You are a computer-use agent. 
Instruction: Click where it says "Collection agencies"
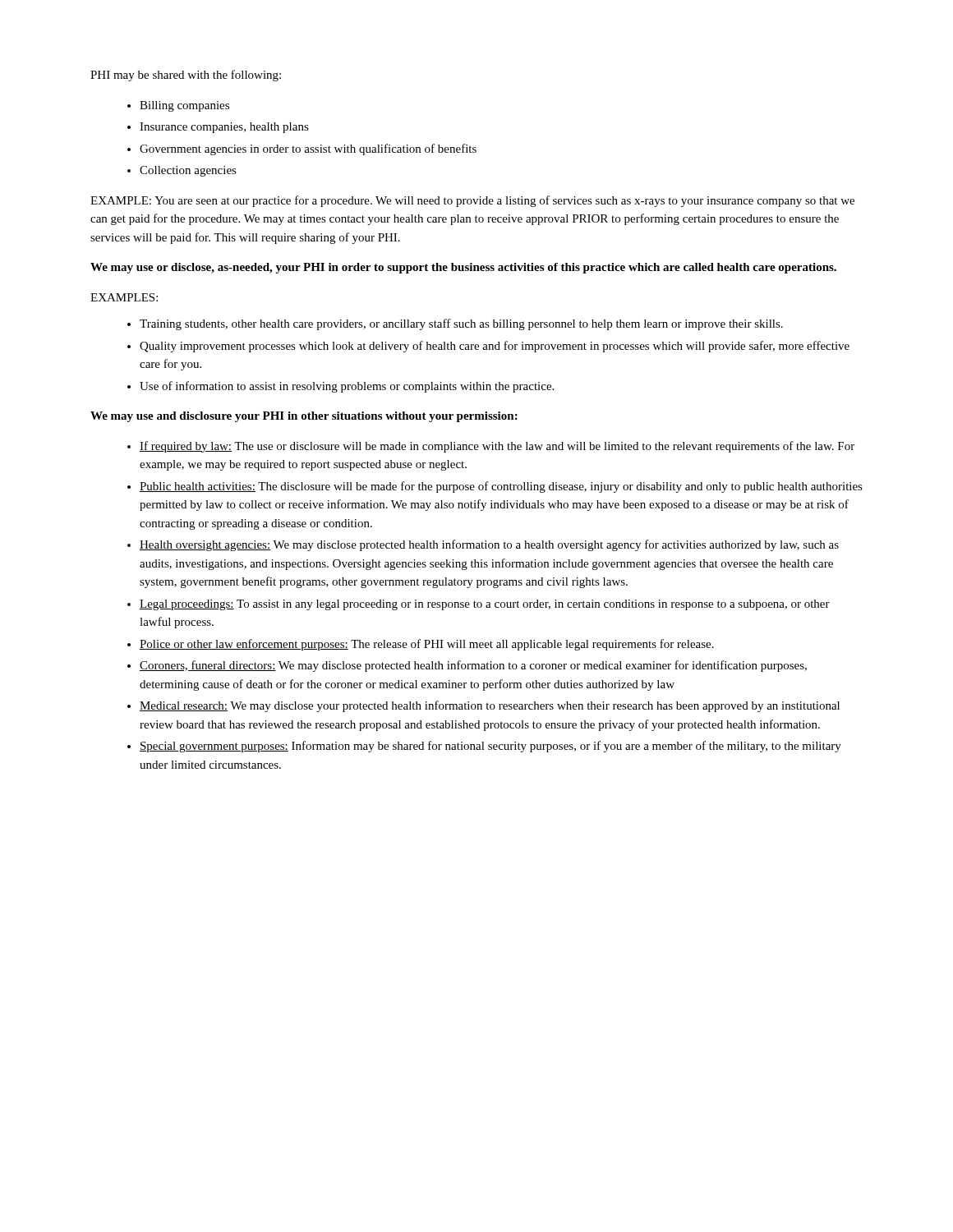(188, 170)
